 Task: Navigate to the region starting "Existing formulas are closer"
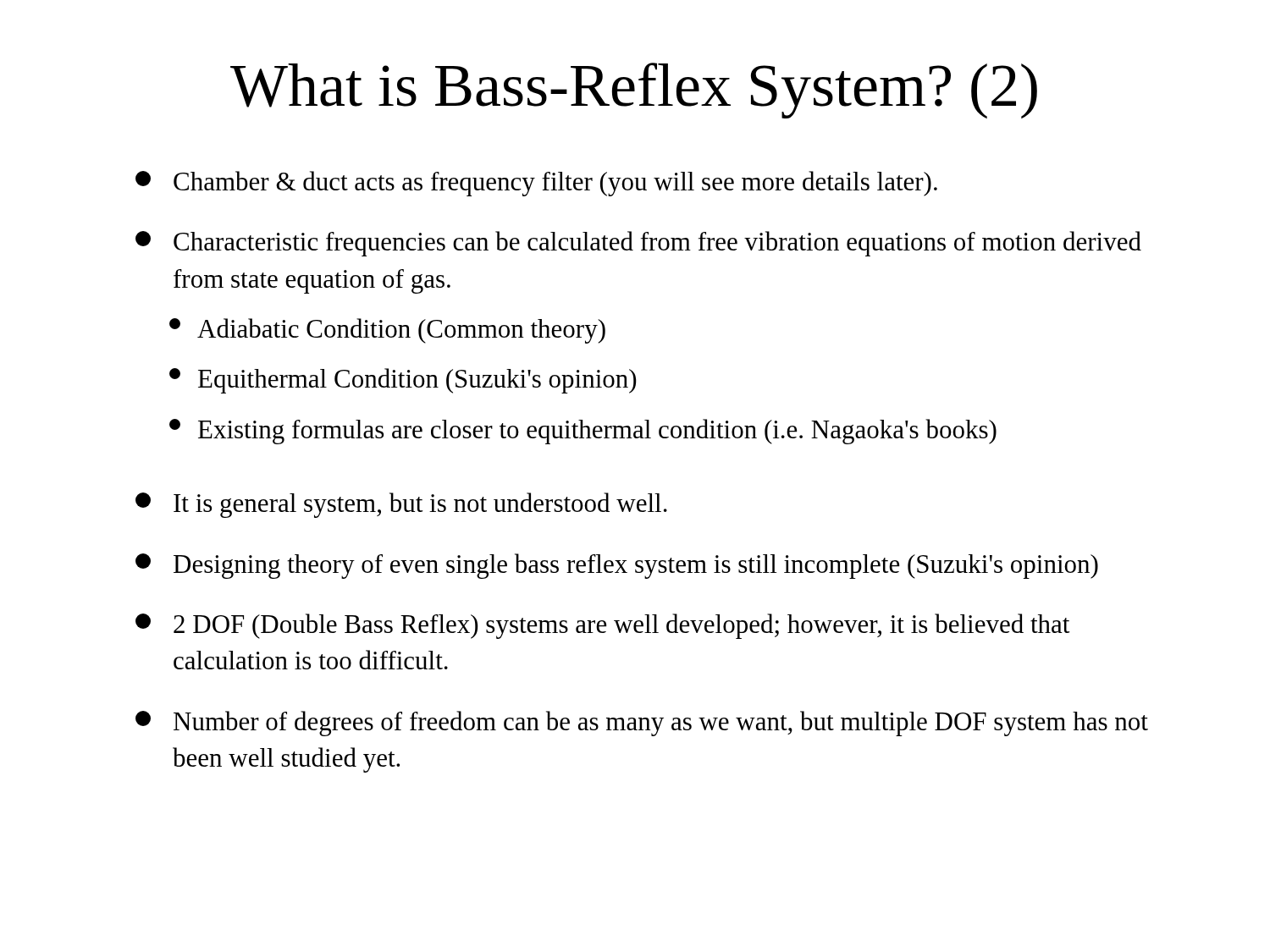pyautogui.click(x=583, y=429)
